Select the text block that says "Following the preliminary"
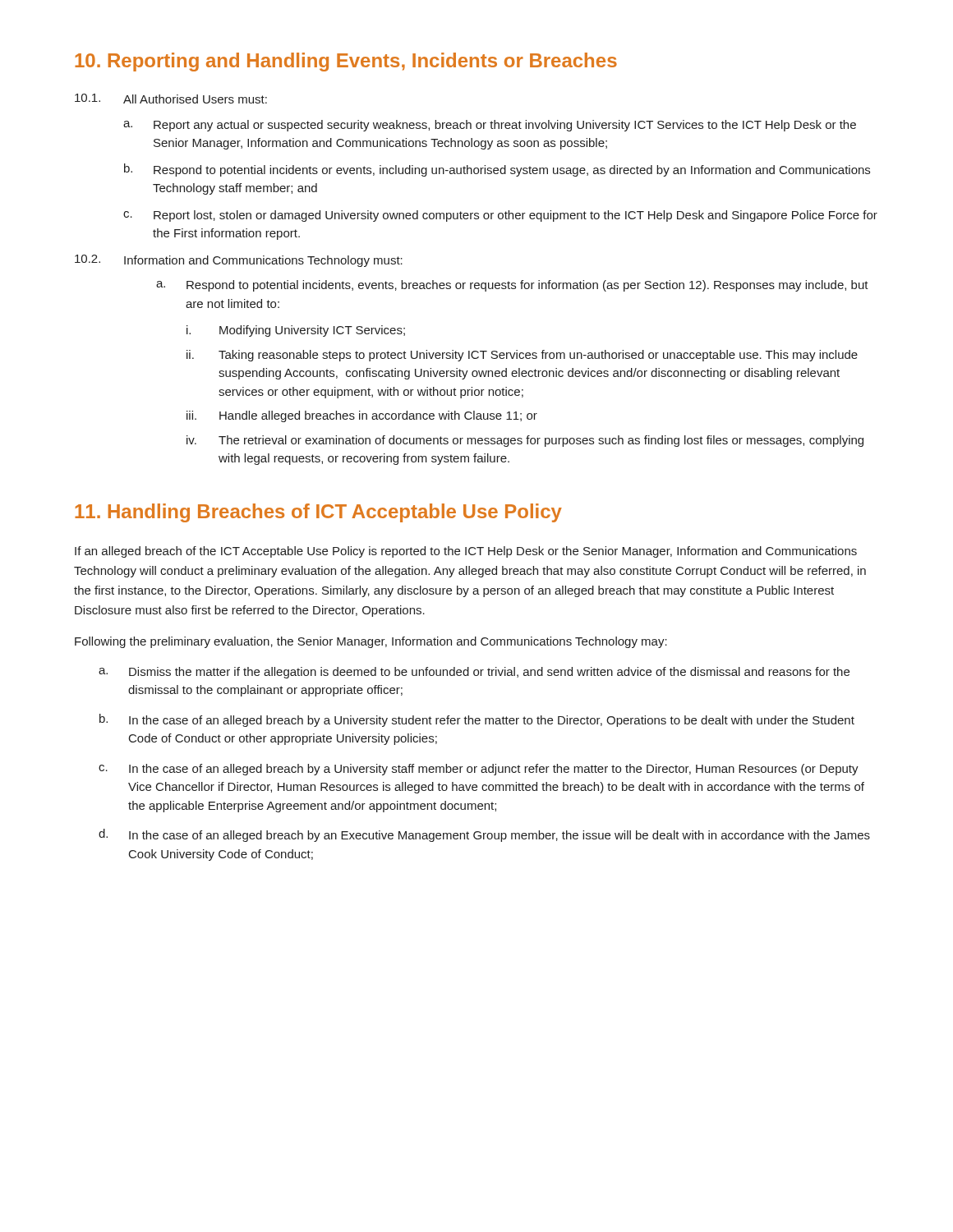953x1232 pixels. [x=371, y=641]
